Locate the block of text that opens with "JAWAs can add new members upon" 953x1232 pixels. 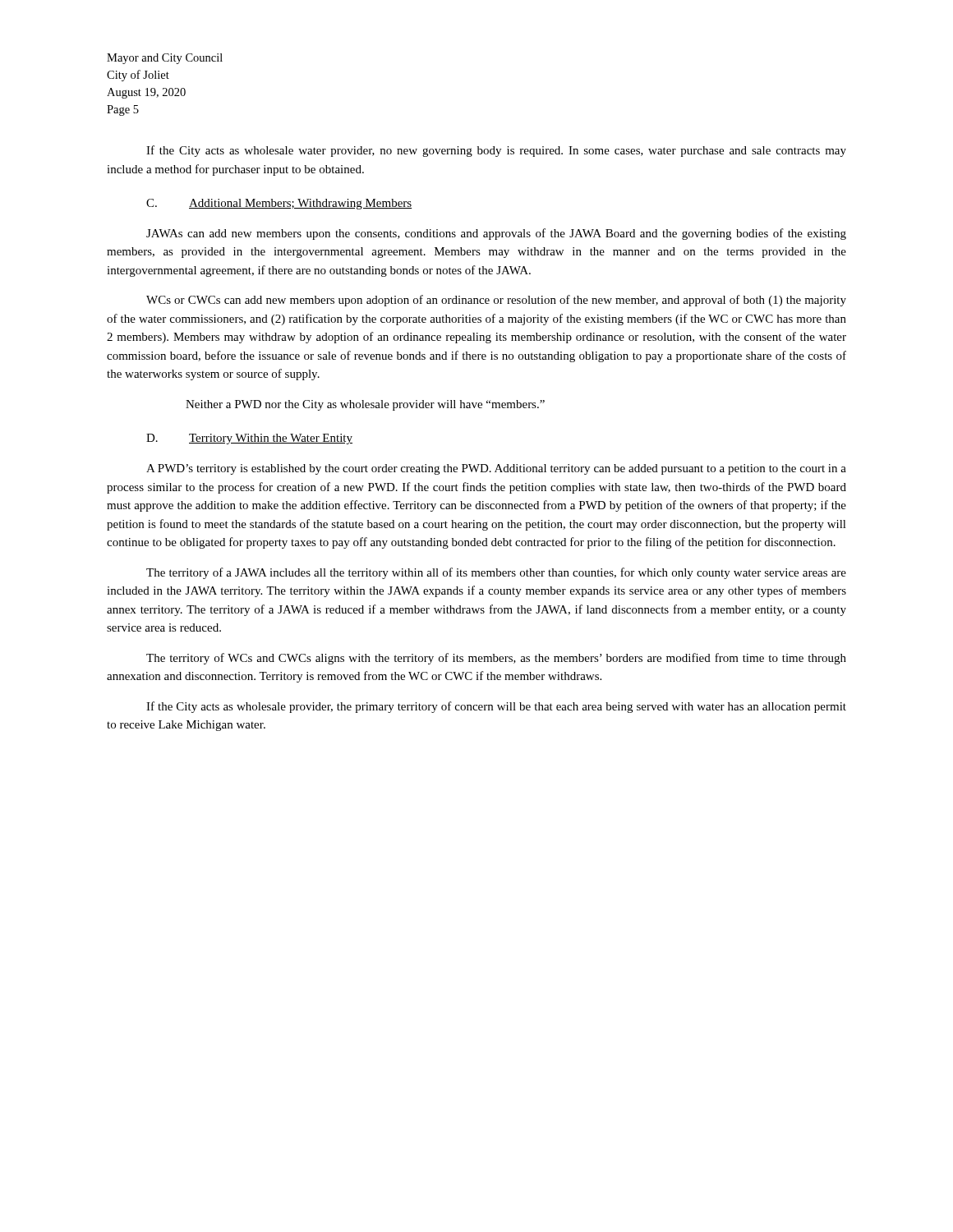(476, 252)
